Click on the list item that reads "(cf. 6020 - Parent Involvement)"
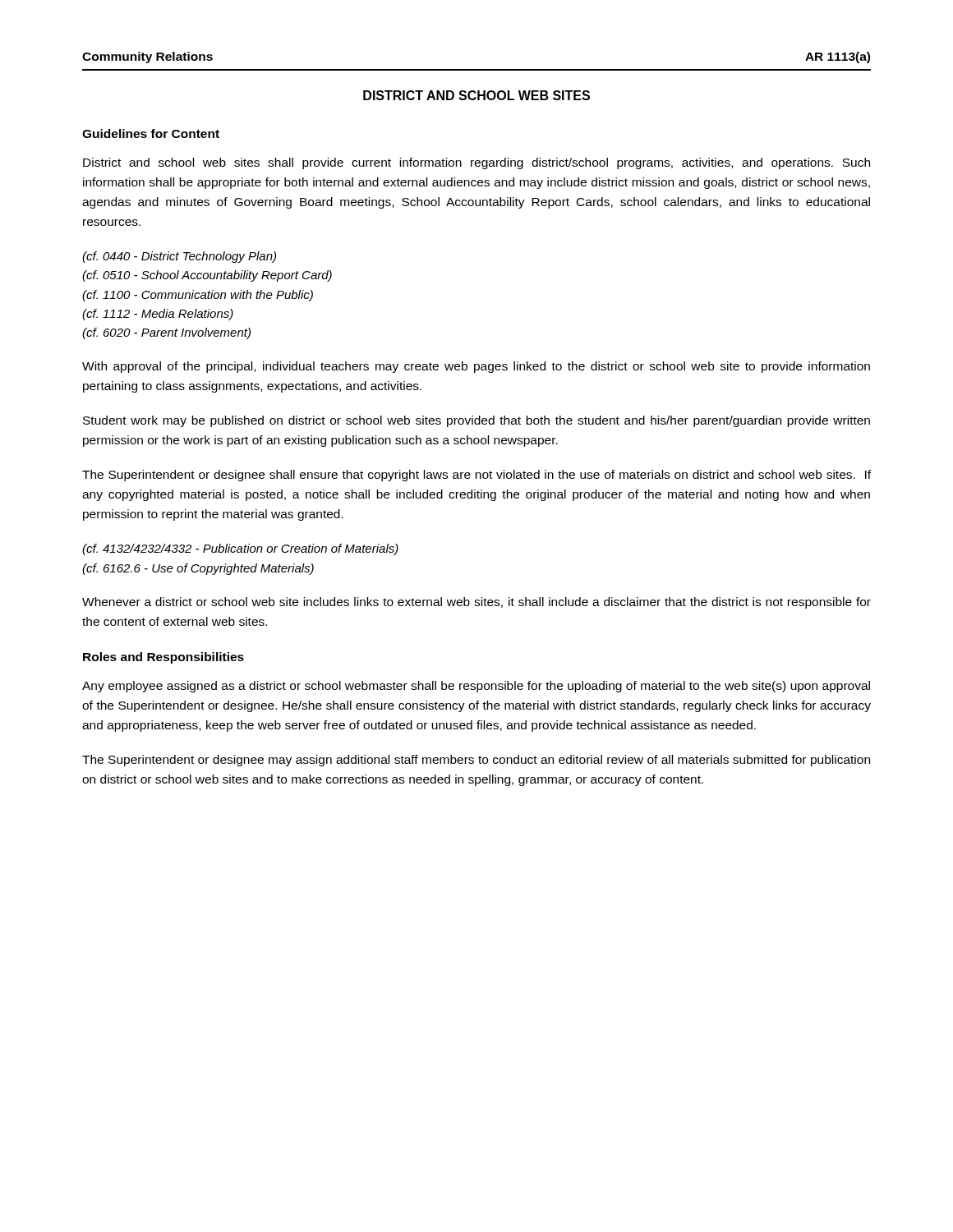Viewport: 953px width, 1232px height. tap(167, 332)
